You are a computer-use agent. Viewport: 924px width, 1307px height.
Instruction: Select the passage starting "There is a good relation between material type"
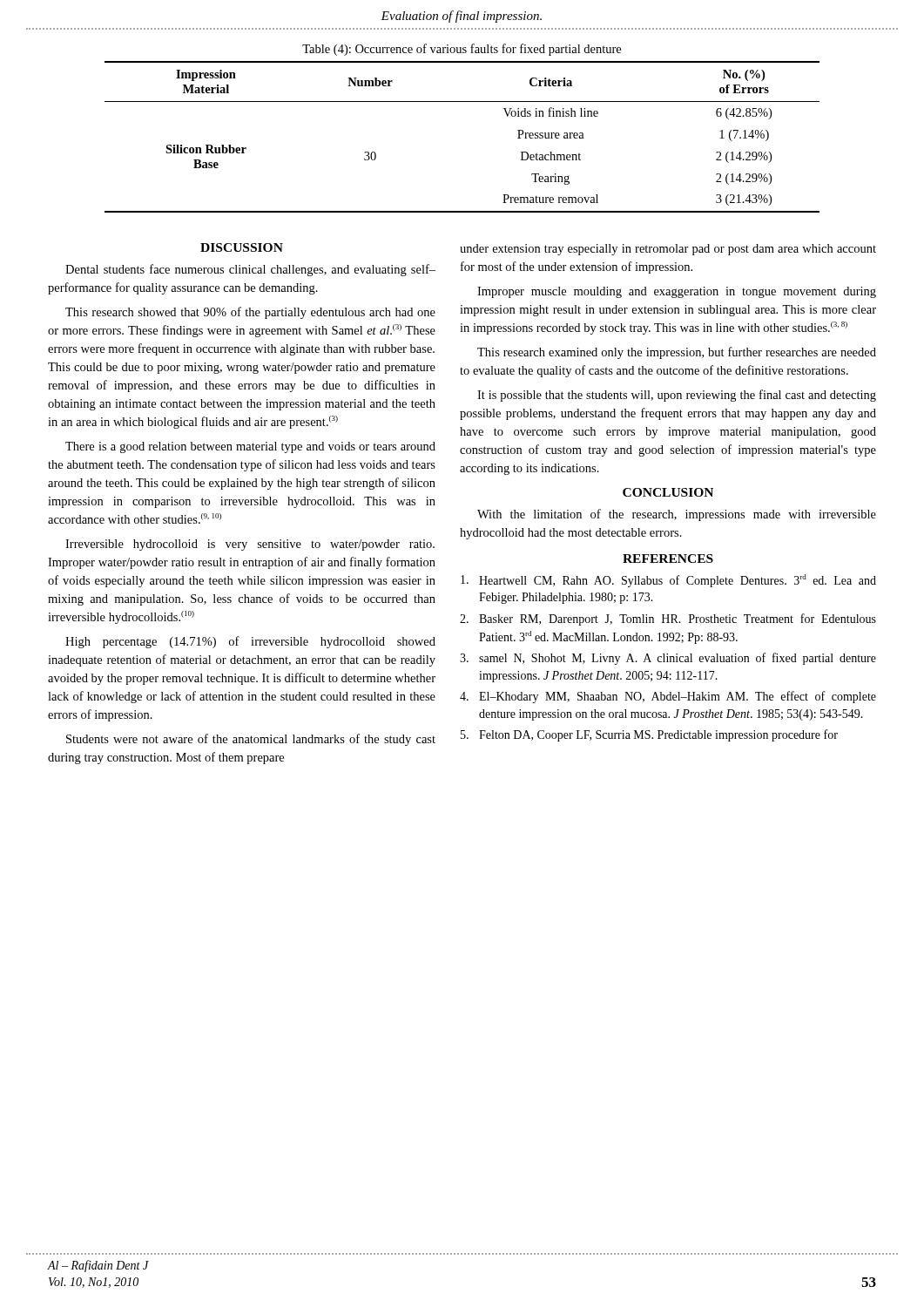pos(242,483)
